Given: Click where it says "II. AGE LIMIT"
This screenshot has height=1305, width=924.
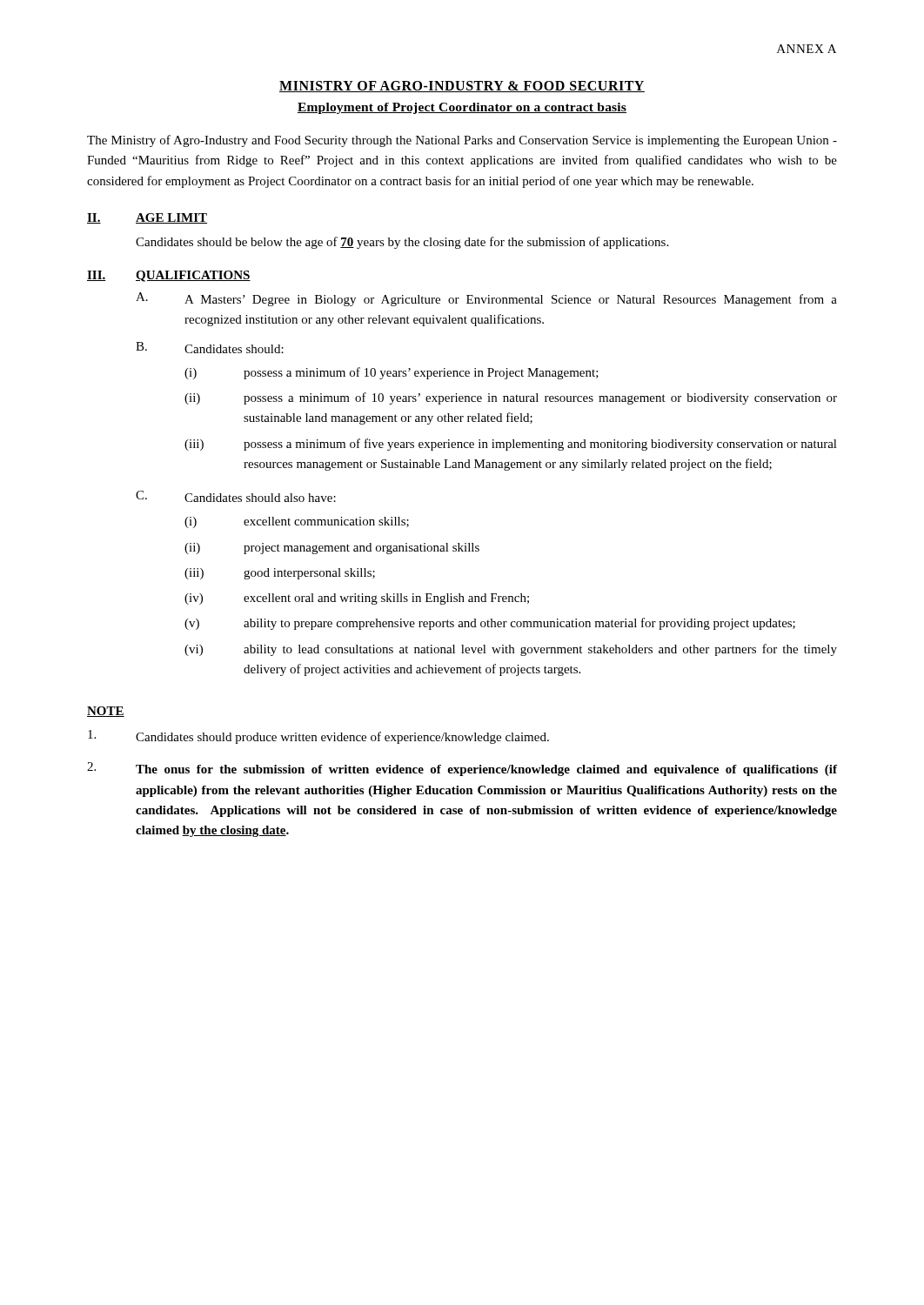Looking at the screenshot, I should (x=147, y=218).
